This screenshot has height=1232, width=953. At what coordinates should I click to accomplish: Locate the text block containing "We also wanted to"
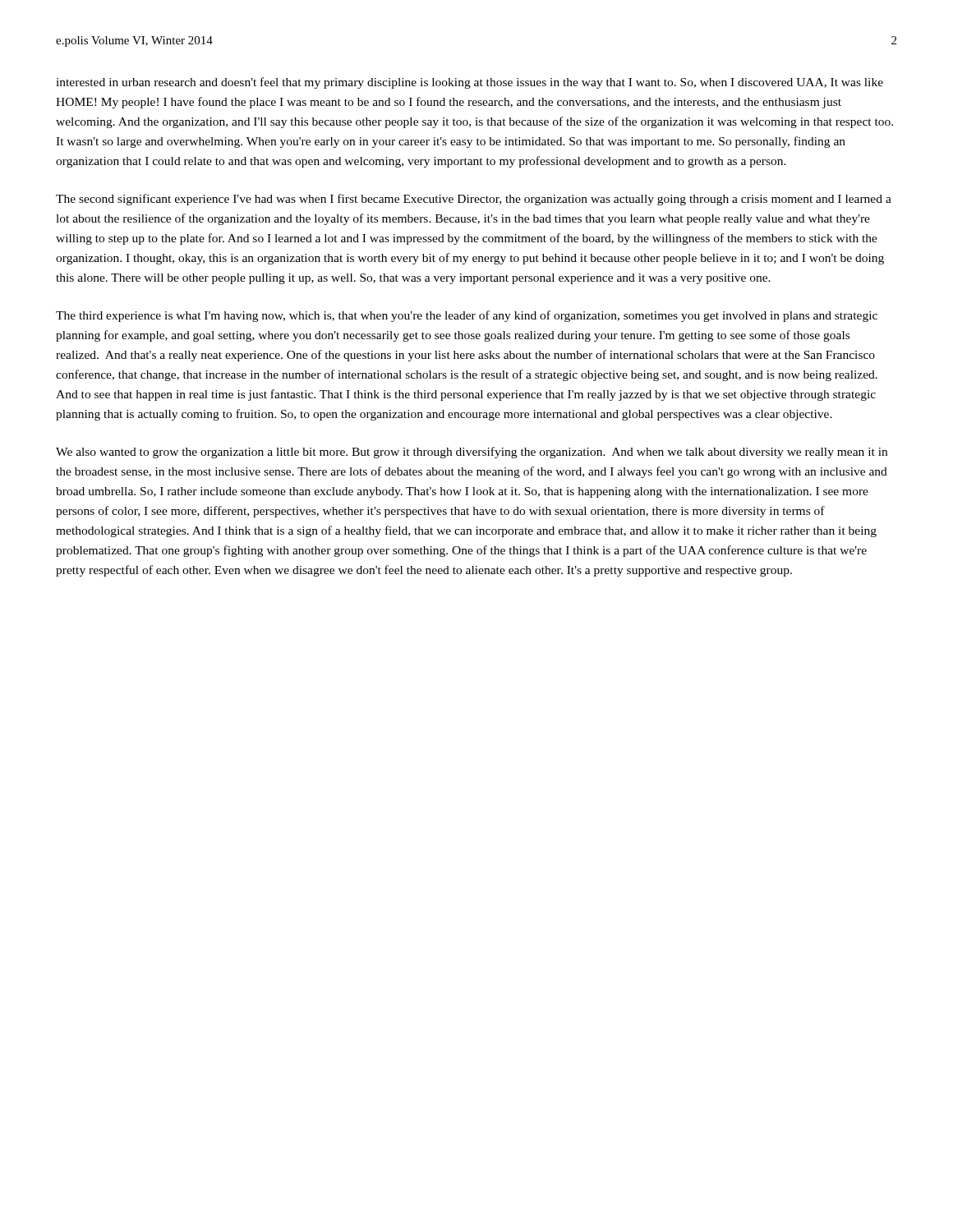[472, 511]
